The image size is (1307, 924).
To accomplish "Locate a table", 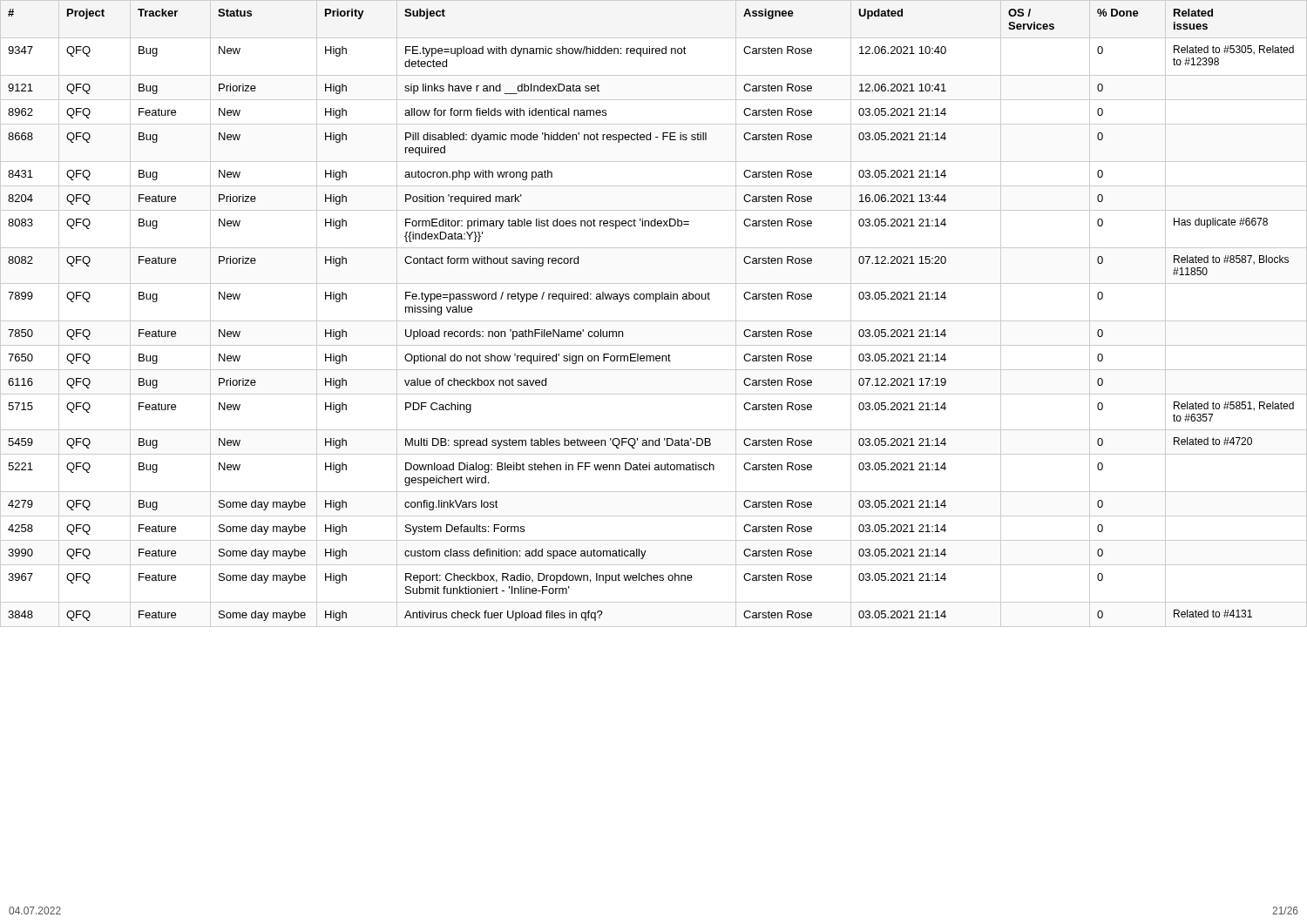I will pos(654,314).
